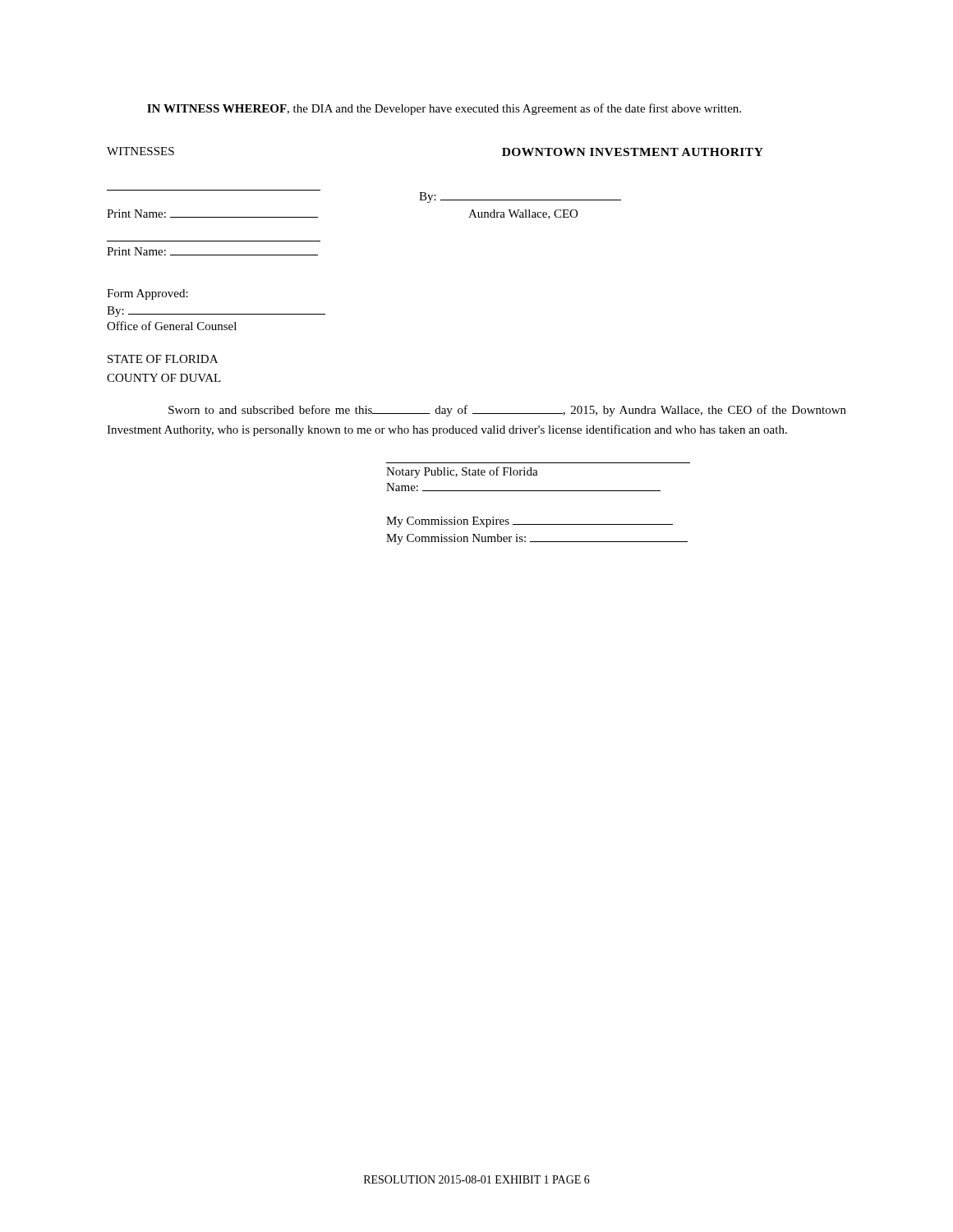Select the passage starting "STATE OF FLORIDA COUNTY OF DUVAL"

coord(164,368)
